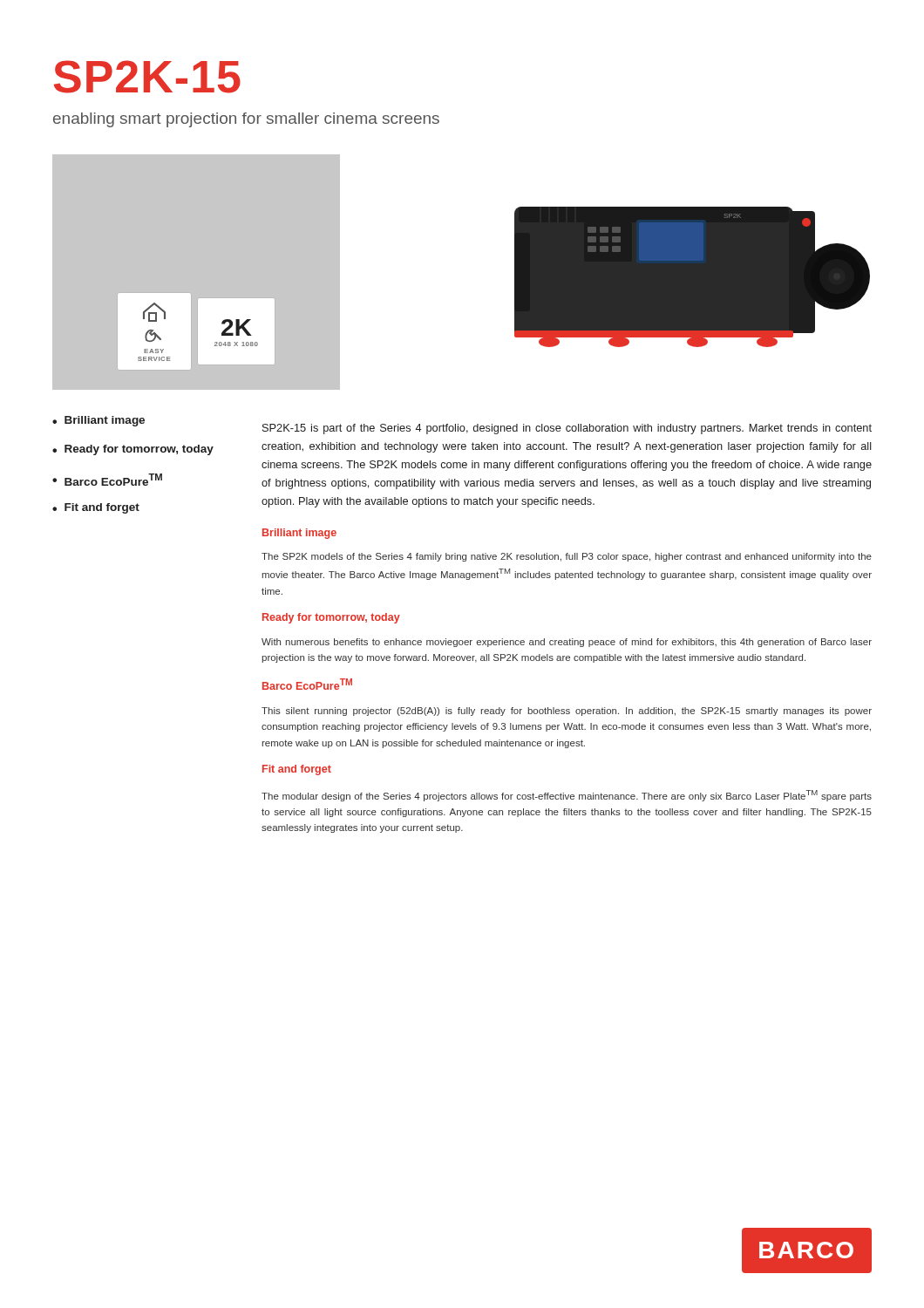The image size is (924, 1308).
Task: Click on the text block that says "enabling smart projection for smaller"
Action: click(x=246, y=120)
